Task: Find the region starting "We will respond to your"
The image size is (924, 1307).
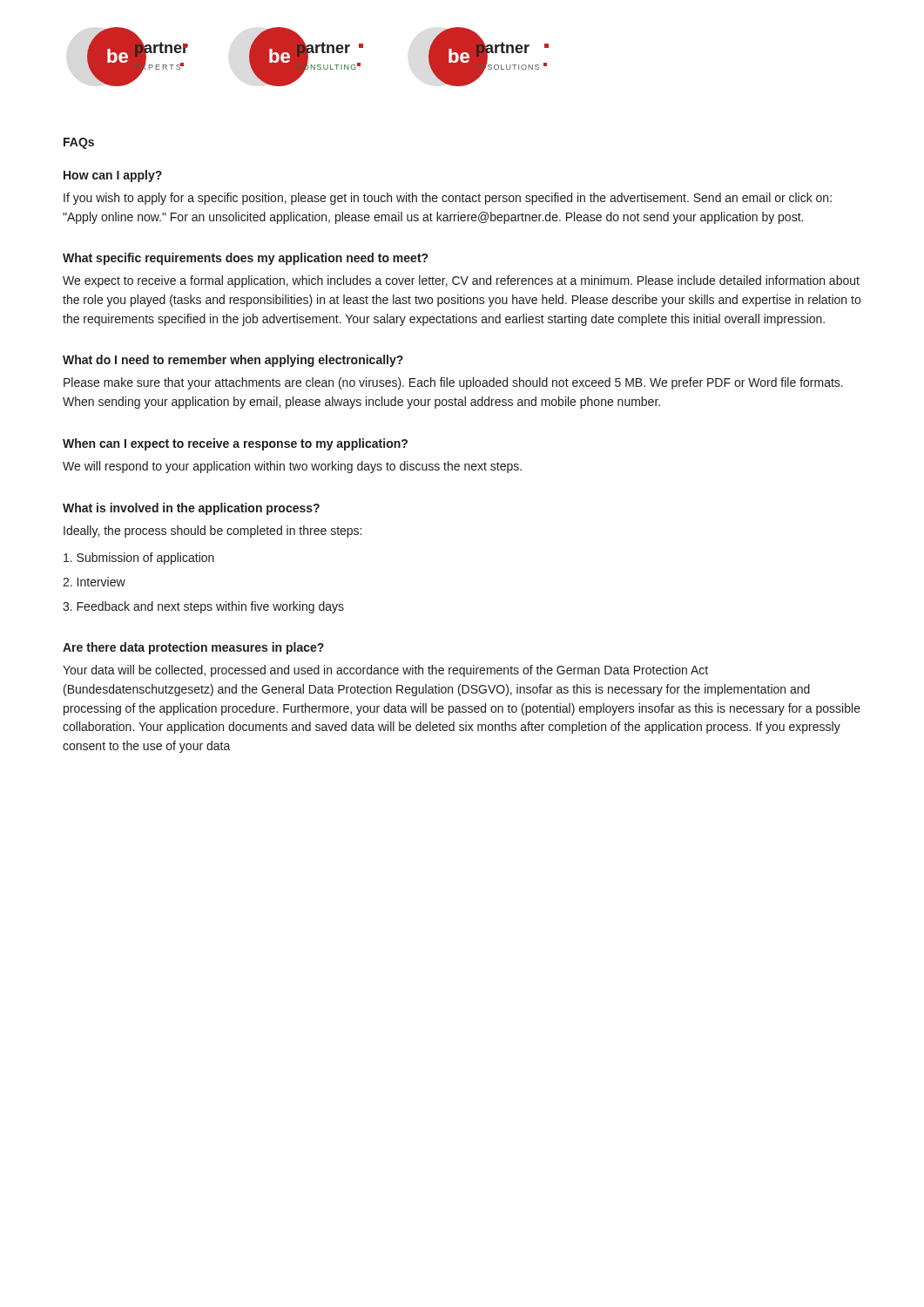Action: point(293,466)
